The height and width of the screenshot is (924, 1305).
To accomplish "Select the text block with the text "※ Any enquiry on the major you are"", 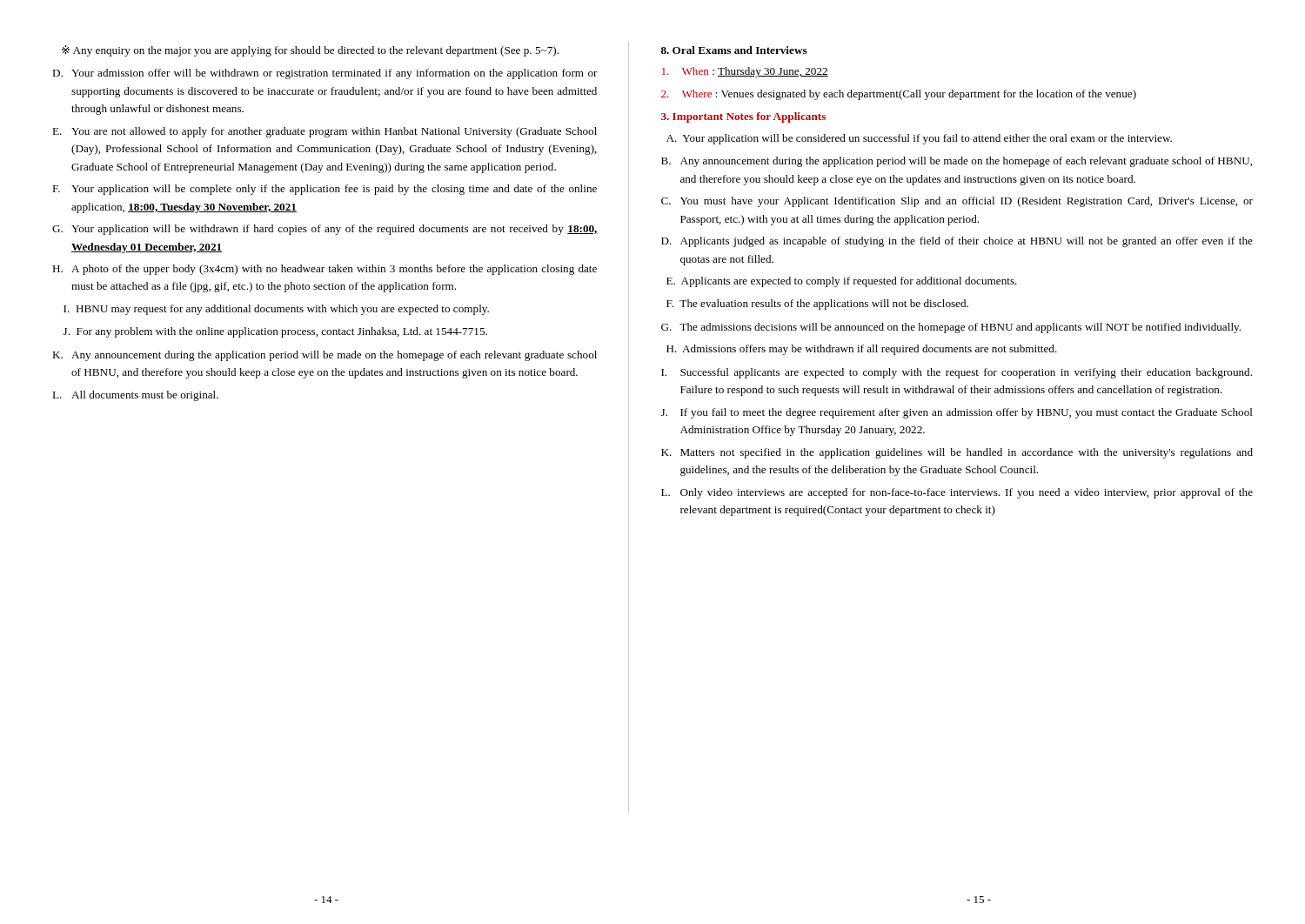I will [x=310, y=50].
